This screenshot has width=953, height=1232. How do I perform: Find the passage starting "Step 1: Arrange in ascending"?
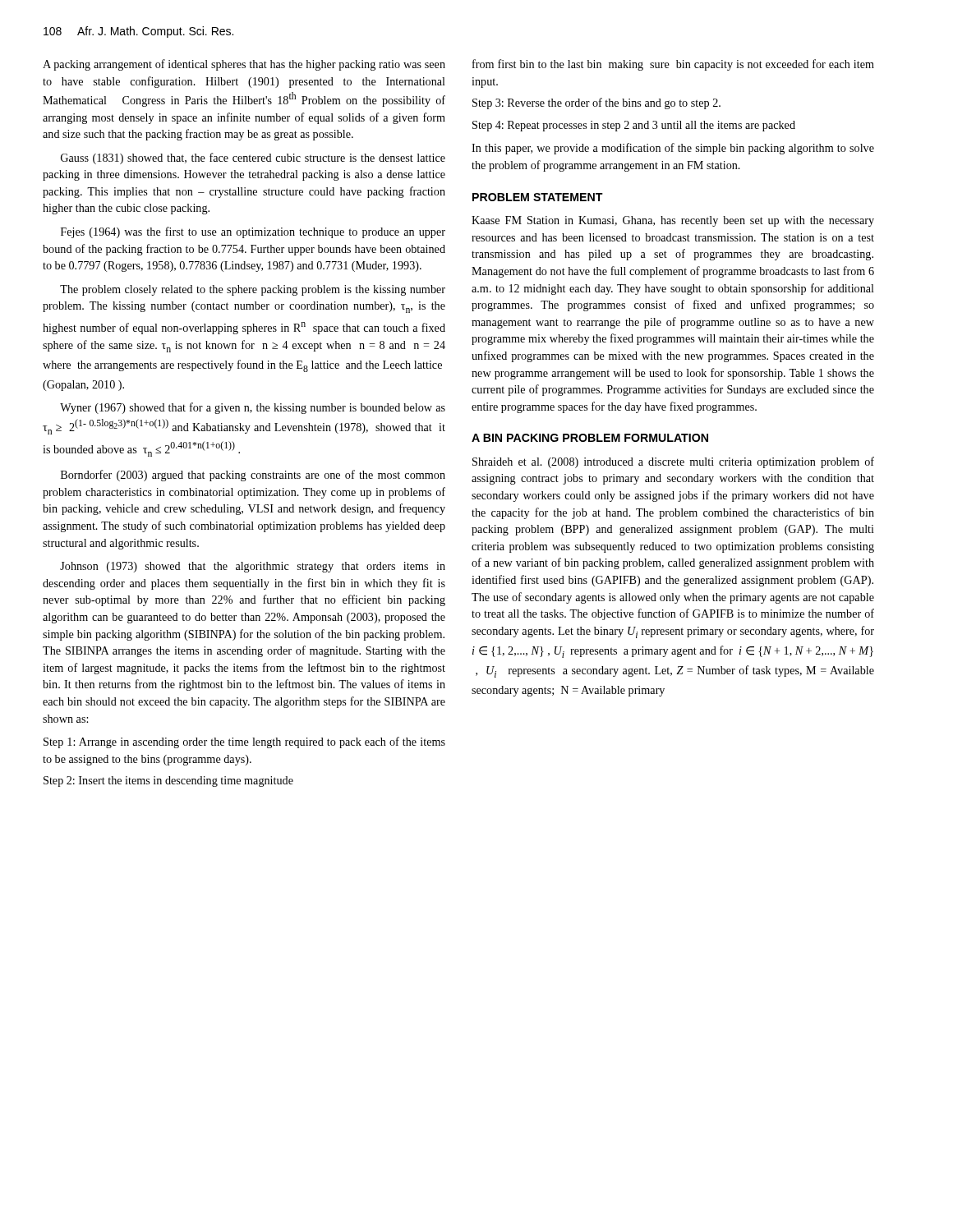pos(244,751)
